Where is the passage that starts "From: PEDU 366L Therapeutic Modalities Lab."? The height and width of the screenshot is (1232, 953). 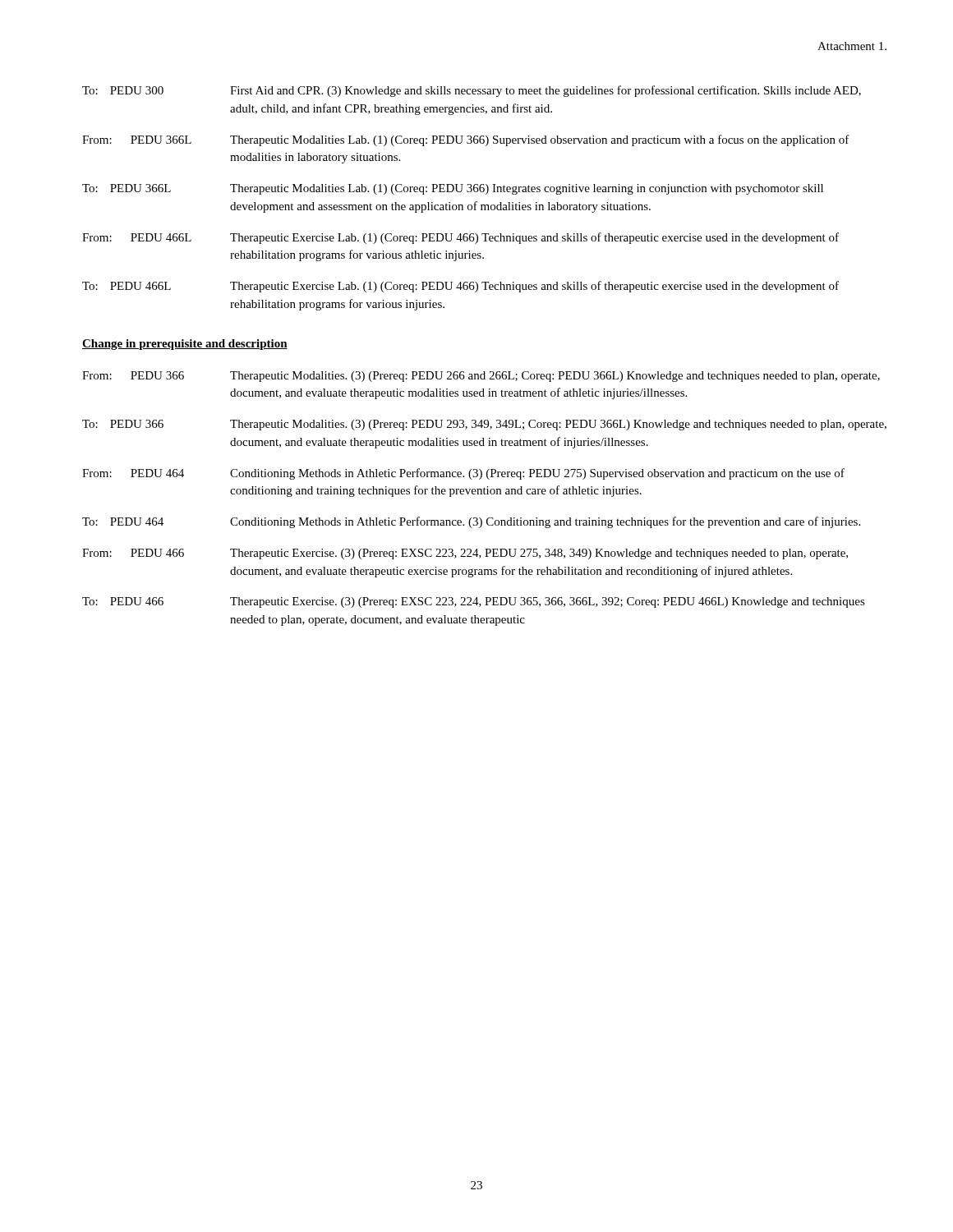coord(485,149)
